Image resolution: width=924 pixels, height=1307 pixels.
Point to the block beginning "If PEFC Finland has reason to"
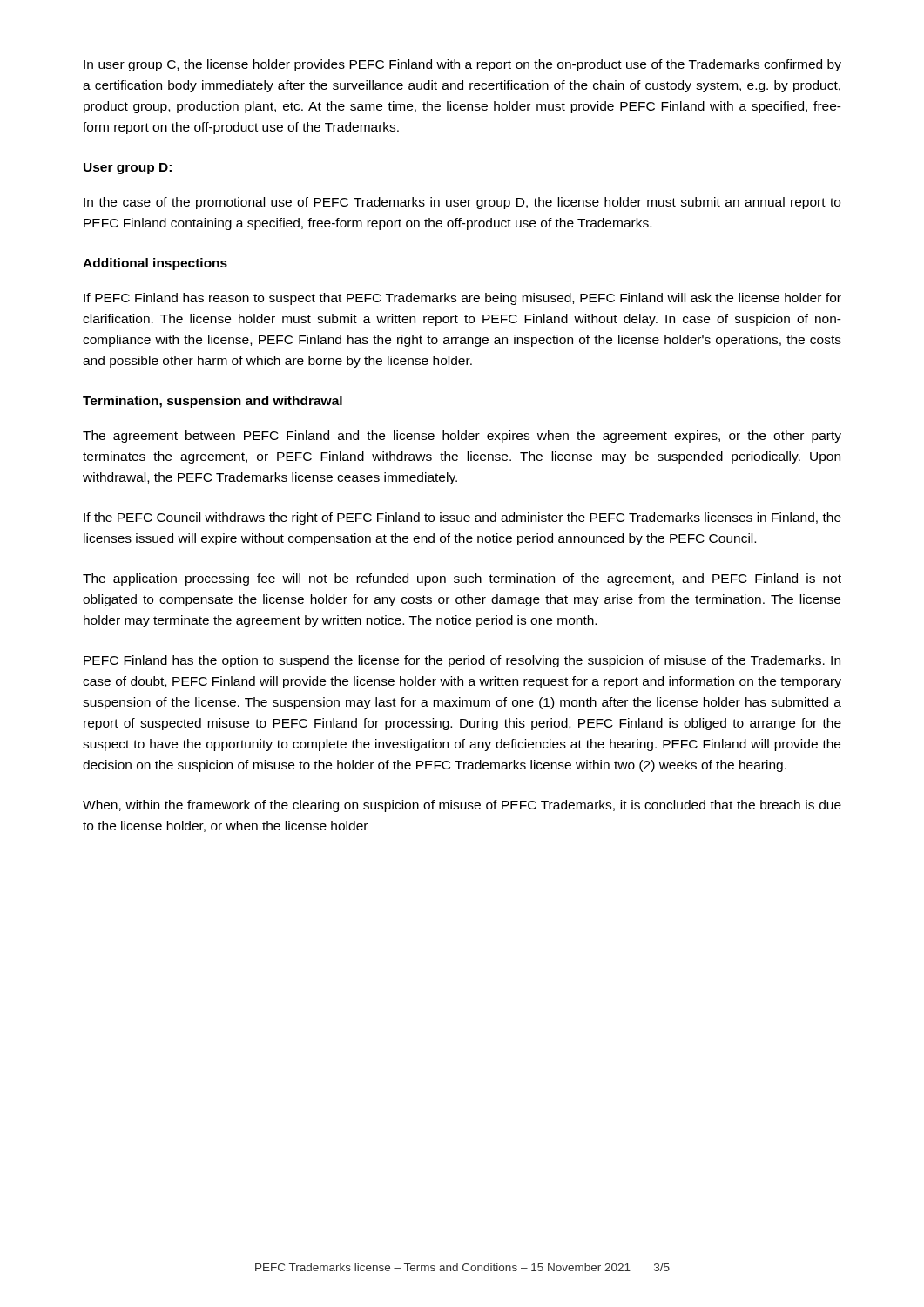(462, 329)
